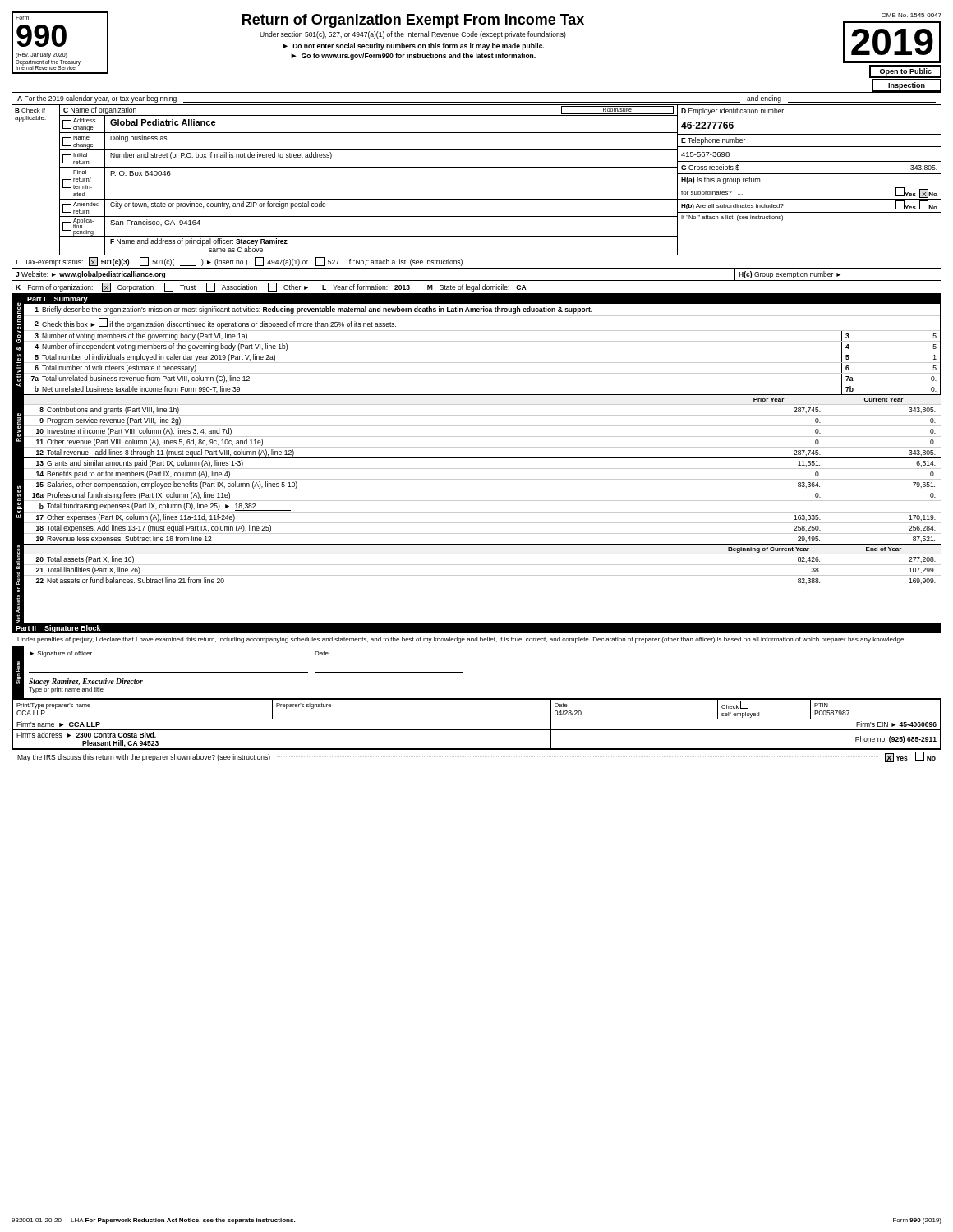This screenshot has height=1232, width=953.
Task: Where is the passage that starts "H(c) Group exemption"?
Action: (x=790, y=274)
